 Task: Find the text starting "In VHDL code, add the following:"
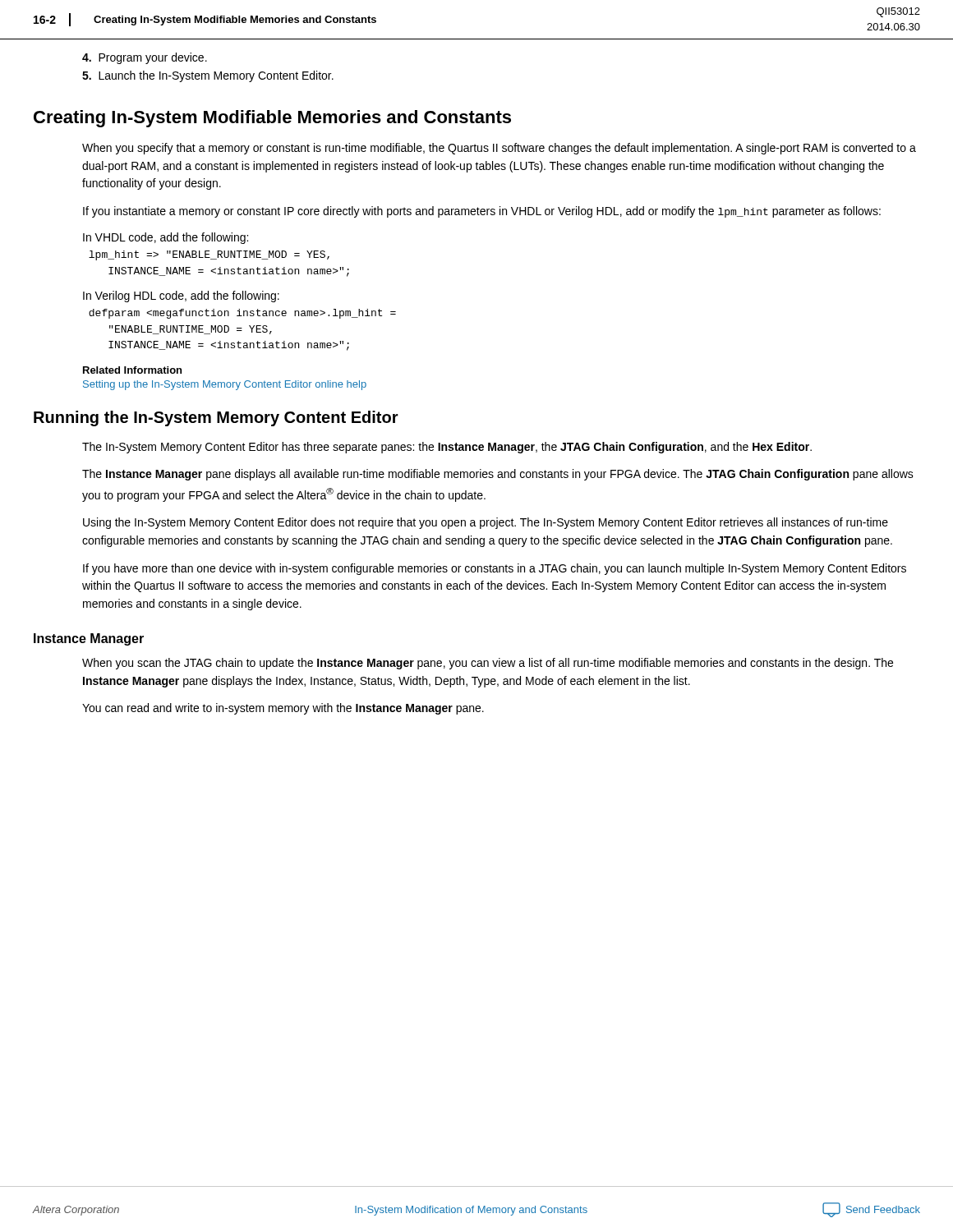coord(166,238)
